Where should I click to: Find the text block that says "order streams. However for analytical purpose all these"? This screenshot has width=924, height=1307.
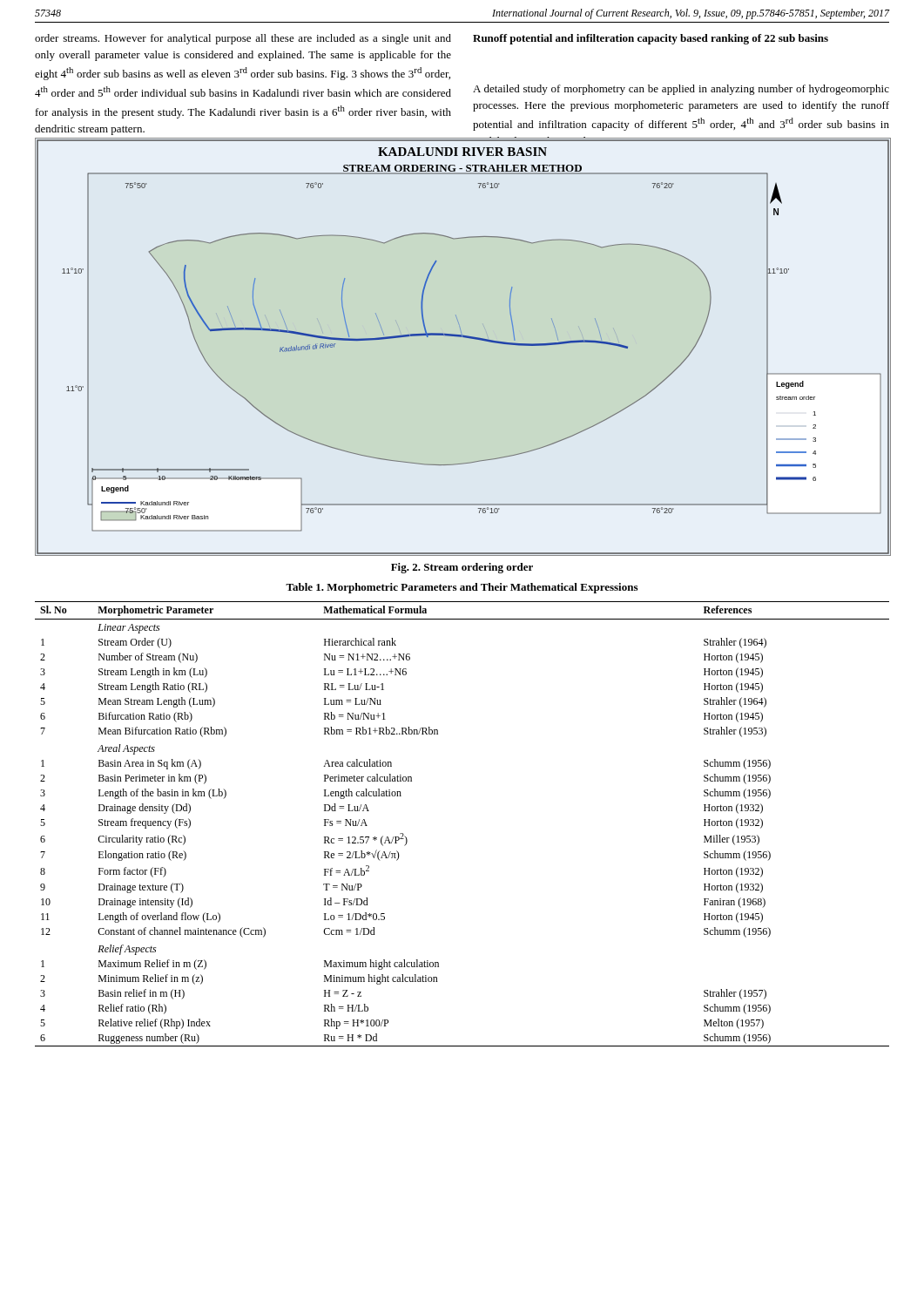[x=243, y=83]
